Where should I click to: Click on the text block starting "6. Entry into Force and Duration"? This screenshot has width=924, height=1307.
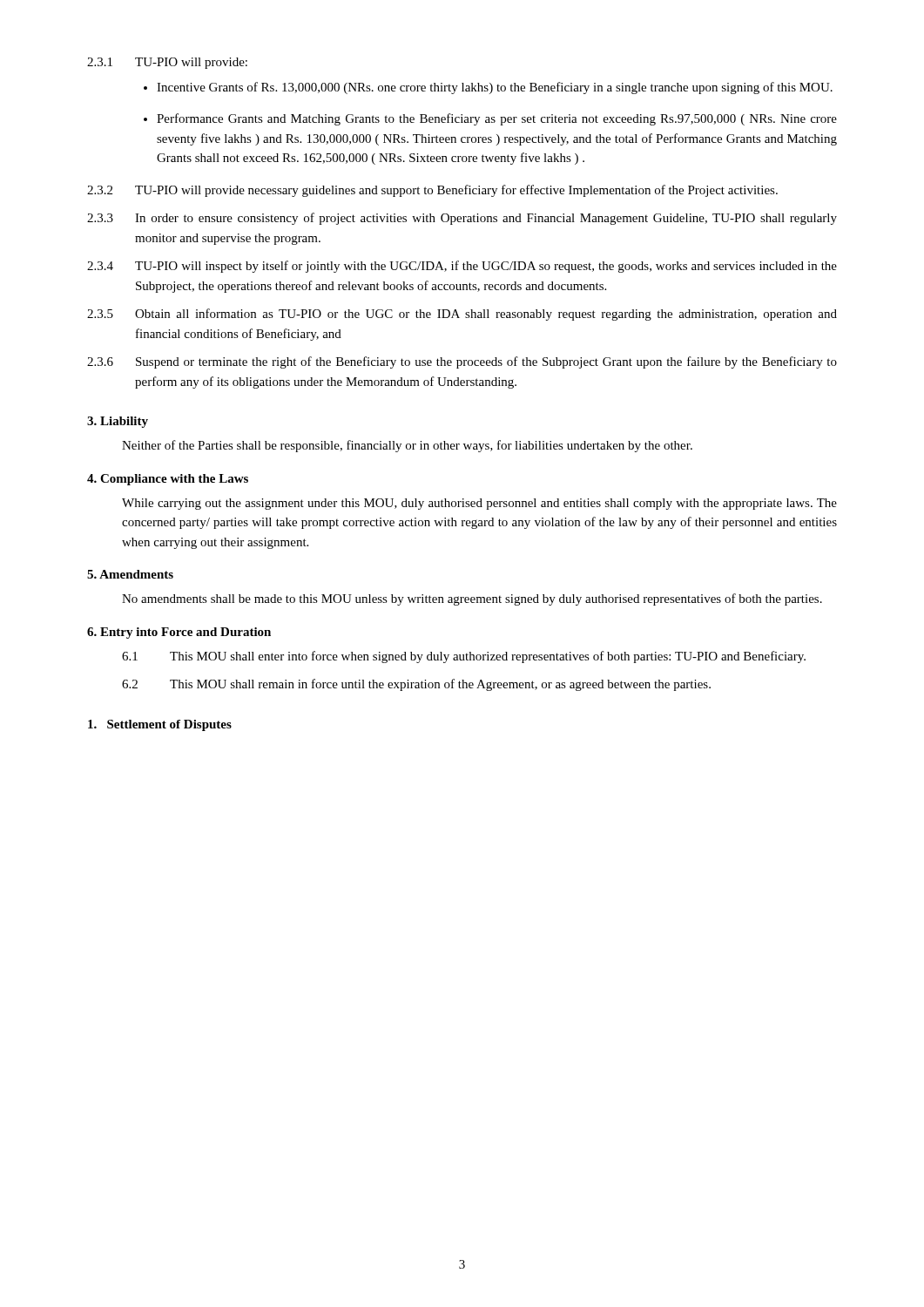point(179,631)
